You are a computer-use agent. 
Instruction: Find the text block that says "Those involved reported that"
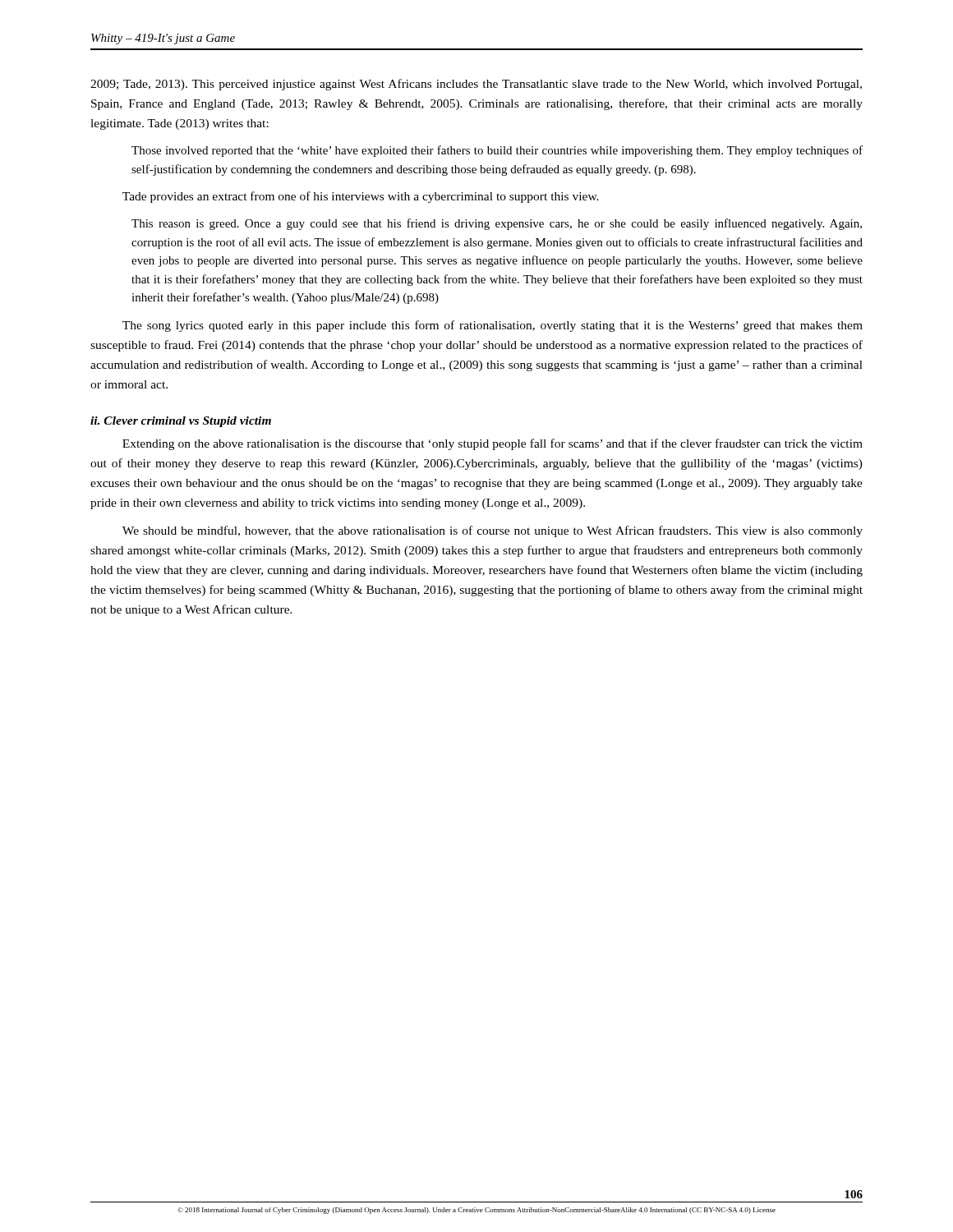(497, 160)
